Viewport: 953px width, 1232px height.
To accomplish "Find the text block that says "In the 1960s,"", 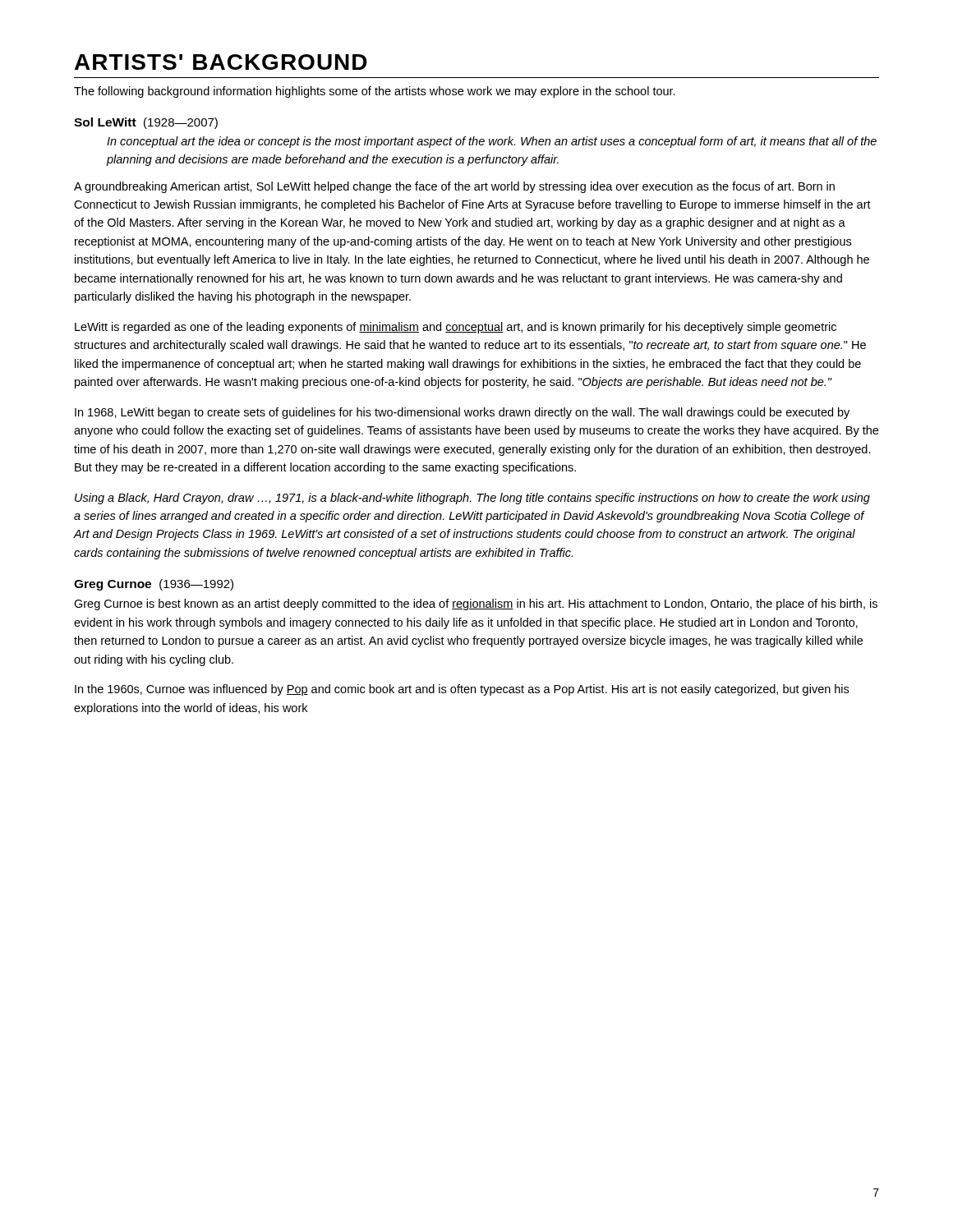I will [x=462, y=699].
